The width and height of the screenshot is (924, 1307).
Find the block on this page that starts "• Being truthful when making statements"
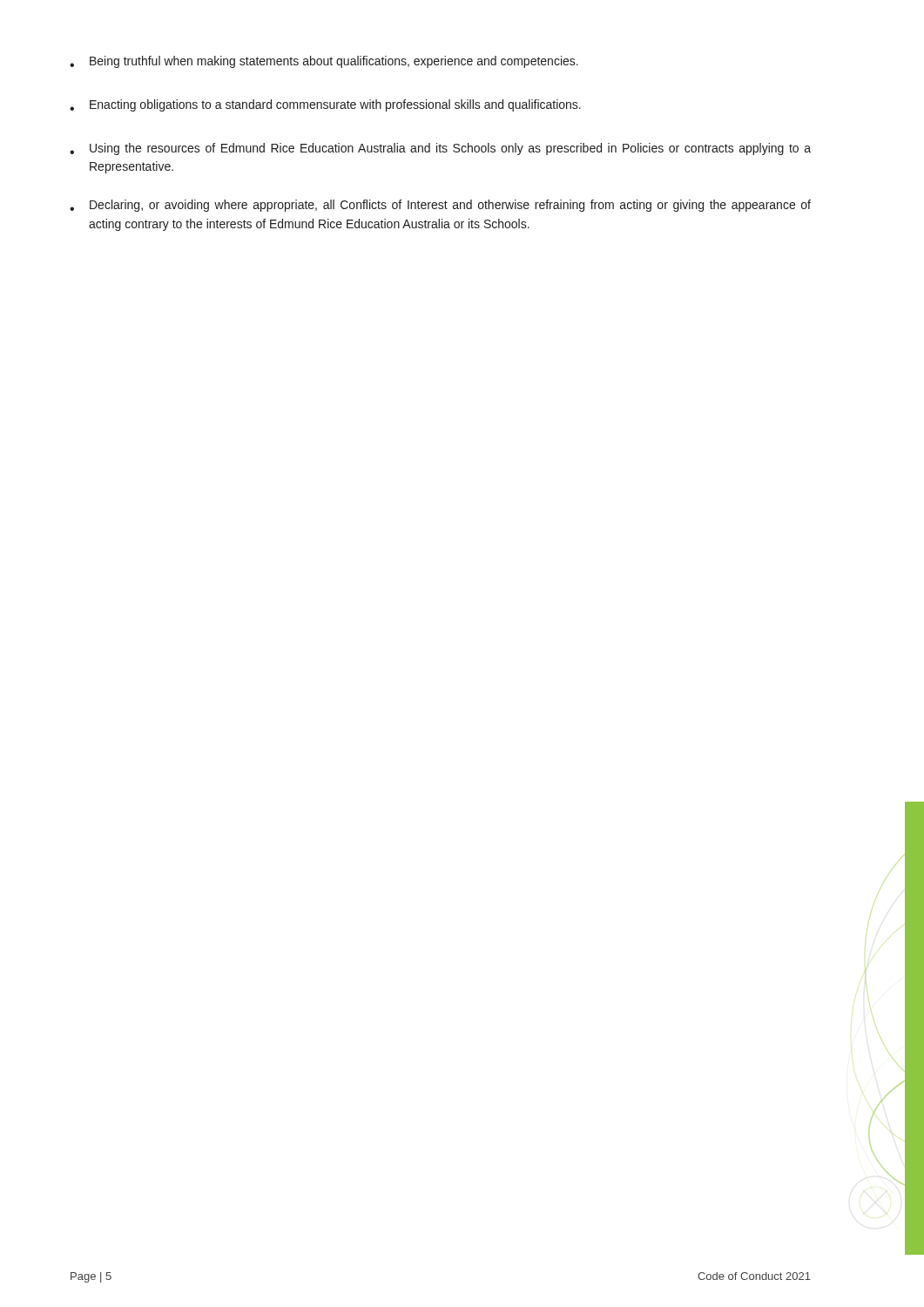pos(440,64)
